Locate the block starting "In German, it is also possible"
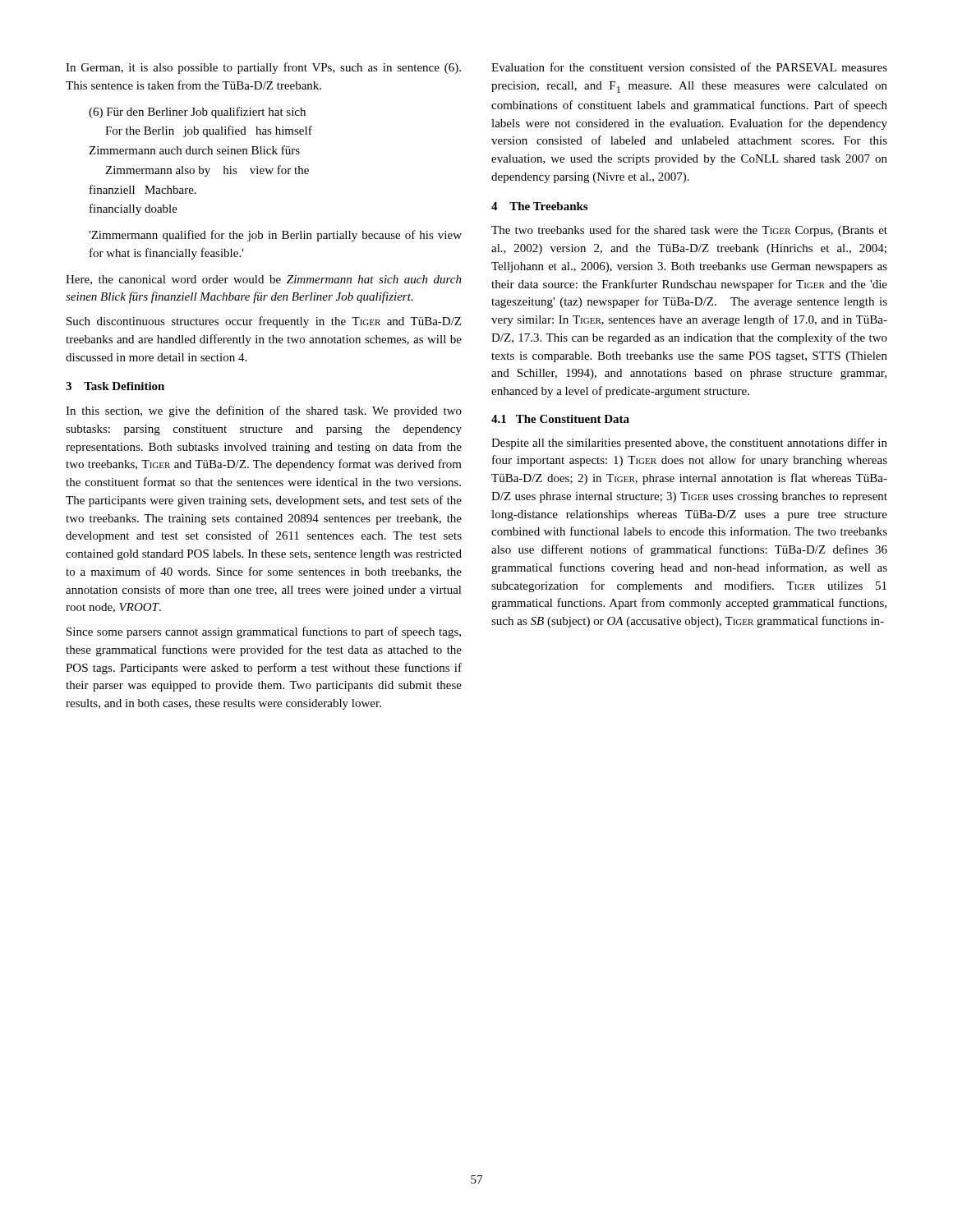The image size is (953, 1232). (x=264, y=77)
